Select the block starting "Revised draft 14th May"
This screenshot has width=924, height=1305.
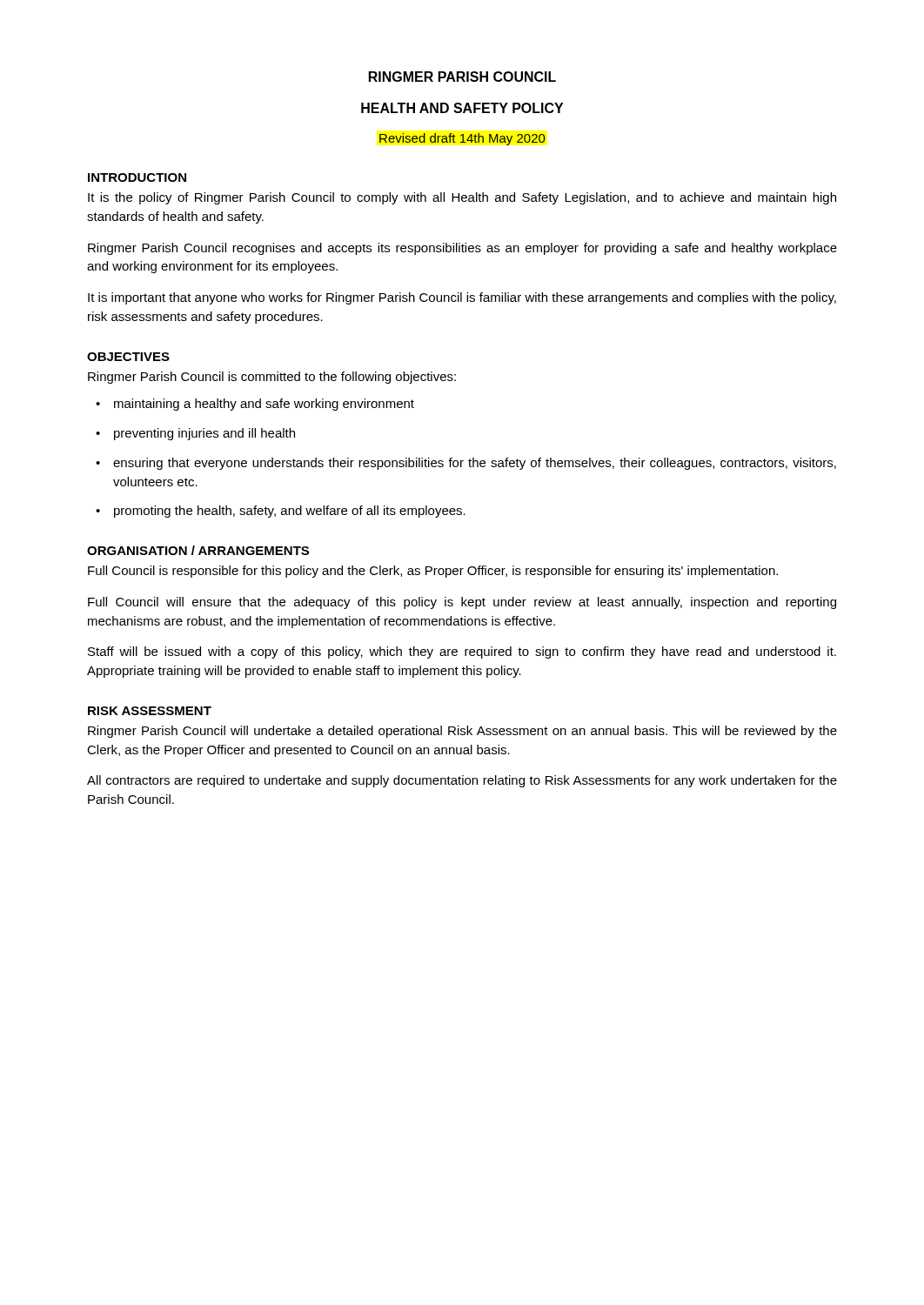point(462,138)
